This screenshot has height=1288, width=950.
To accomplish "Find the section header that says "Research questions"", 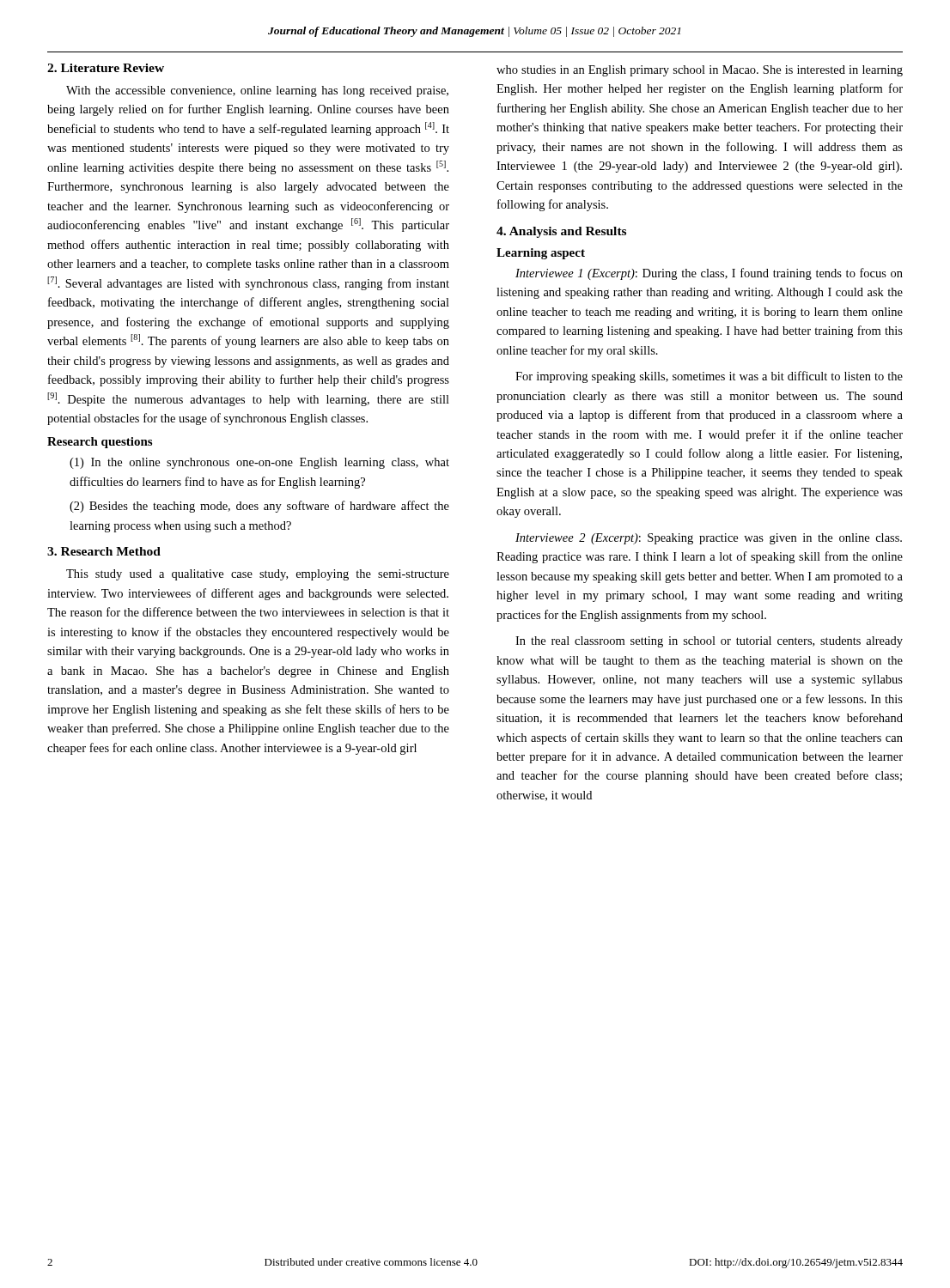I will (100, 442).
